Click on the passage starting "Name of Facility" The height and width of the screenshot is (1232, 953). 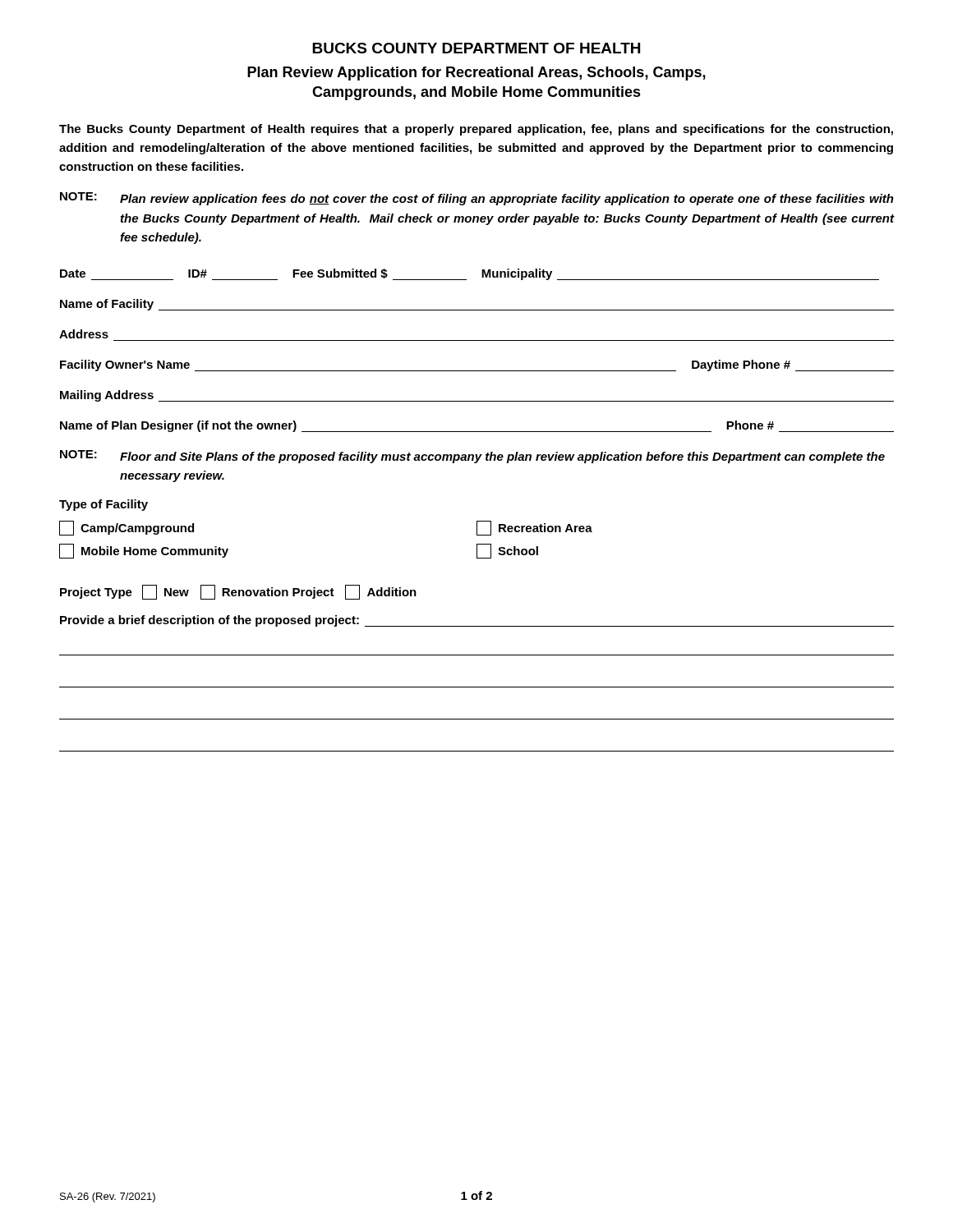click(476, 303)
